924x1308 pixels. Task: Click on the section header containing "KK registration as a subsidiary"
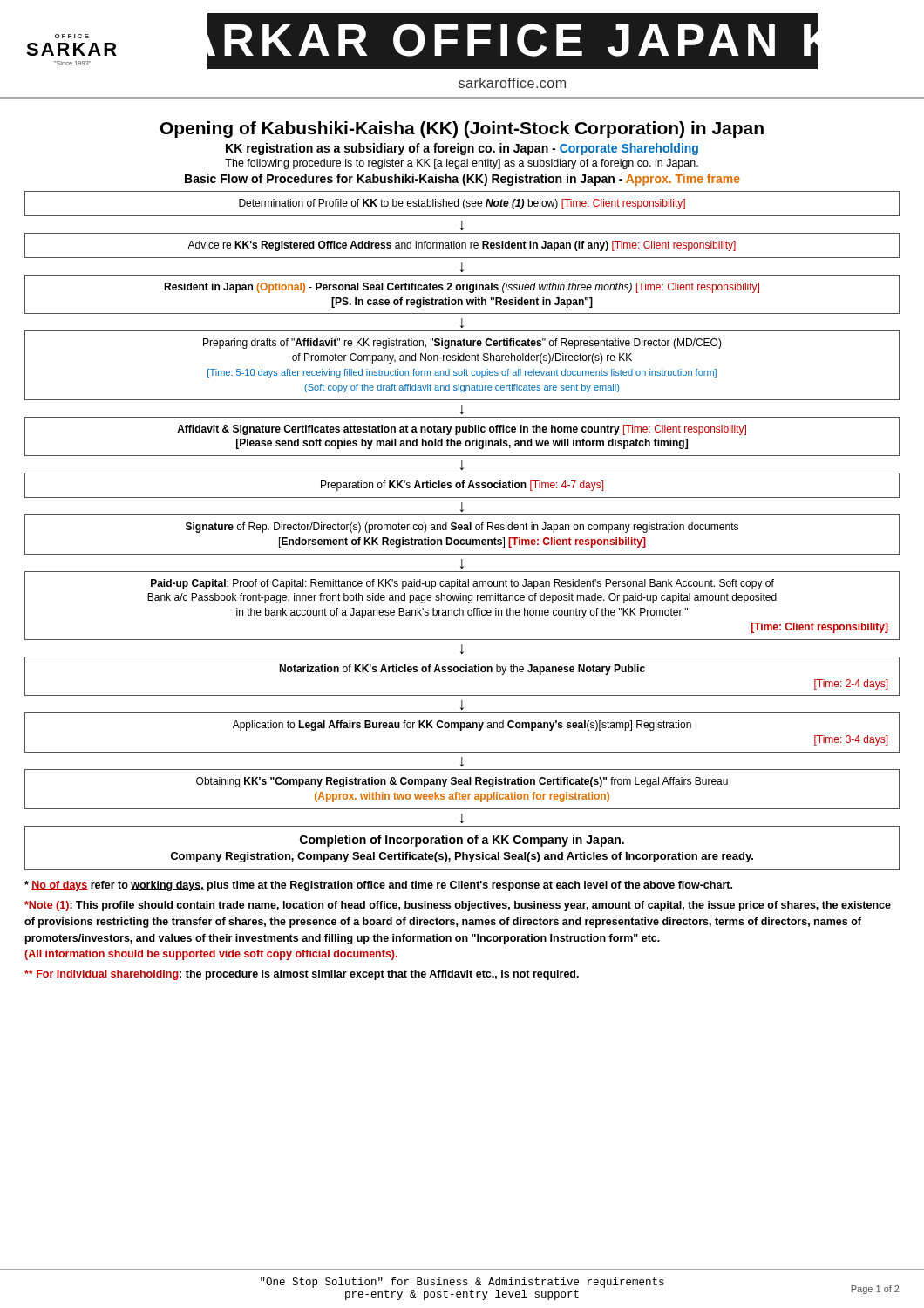click(x=462, y=148)
